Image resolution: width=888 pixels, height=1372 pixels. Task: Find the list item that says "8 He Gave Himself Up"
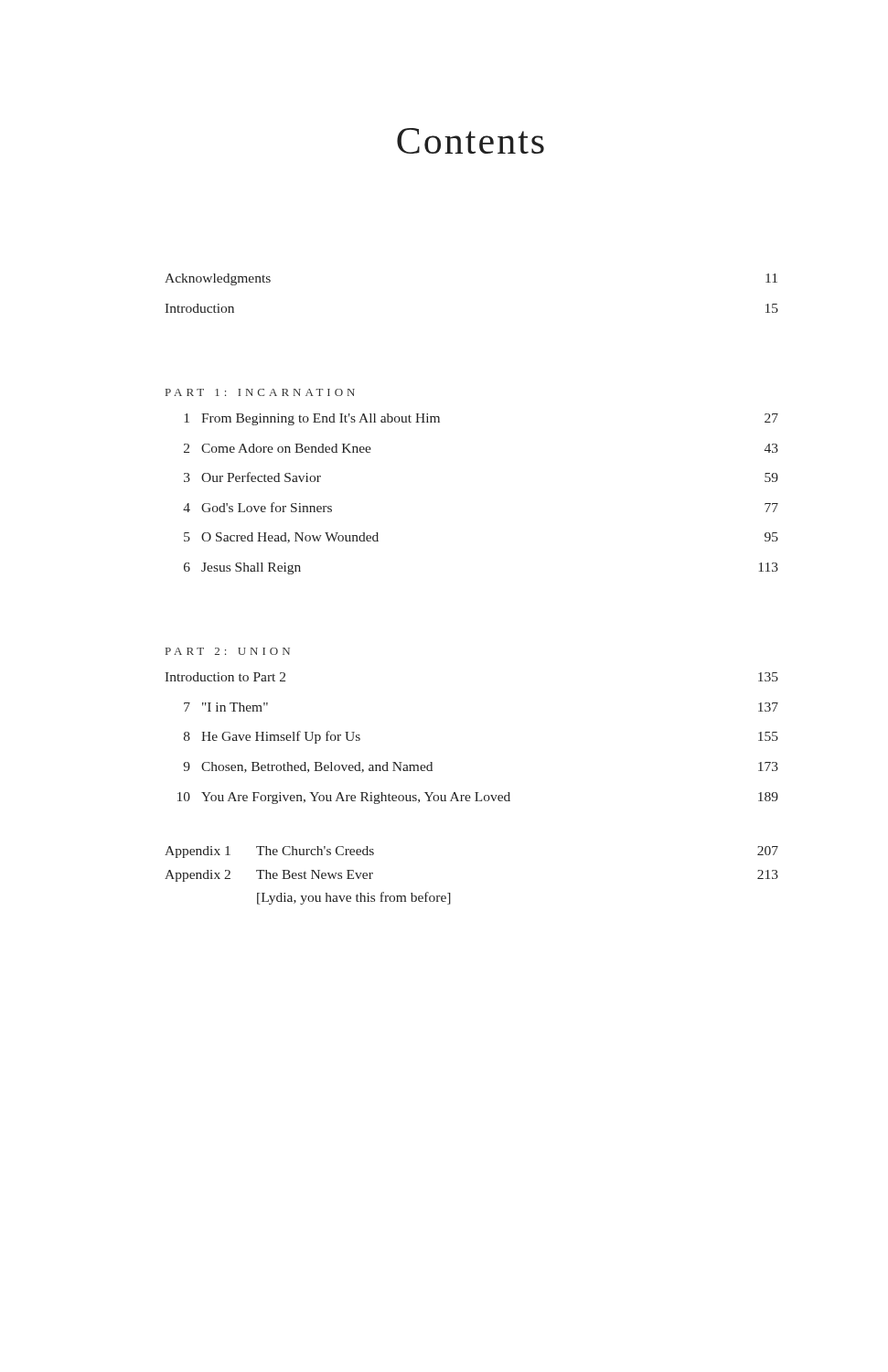[280, 737]
